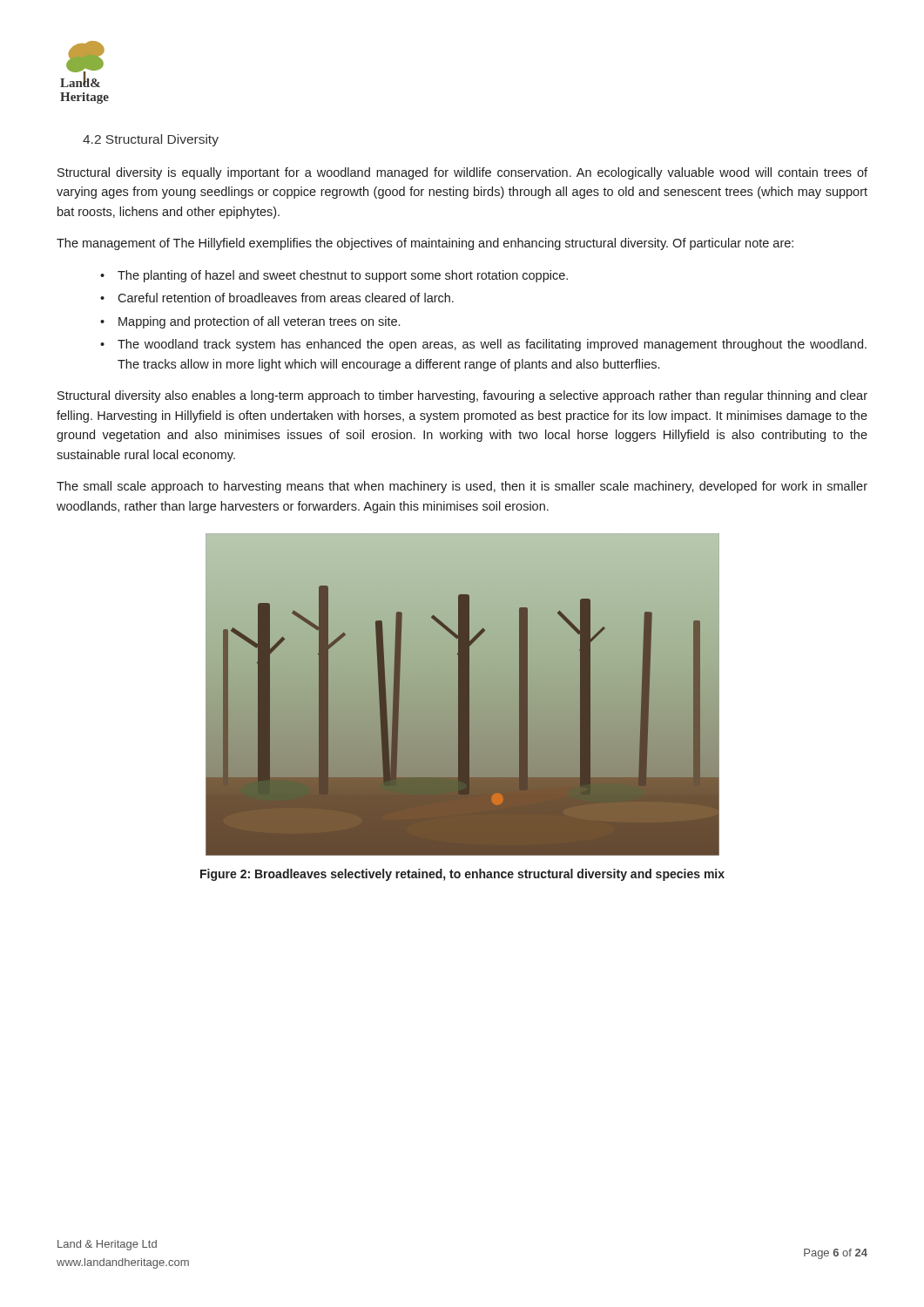Image resolution: width=924 pixels, height=1307 pixels.
Task: Select the photo
Action: point(462,696)
